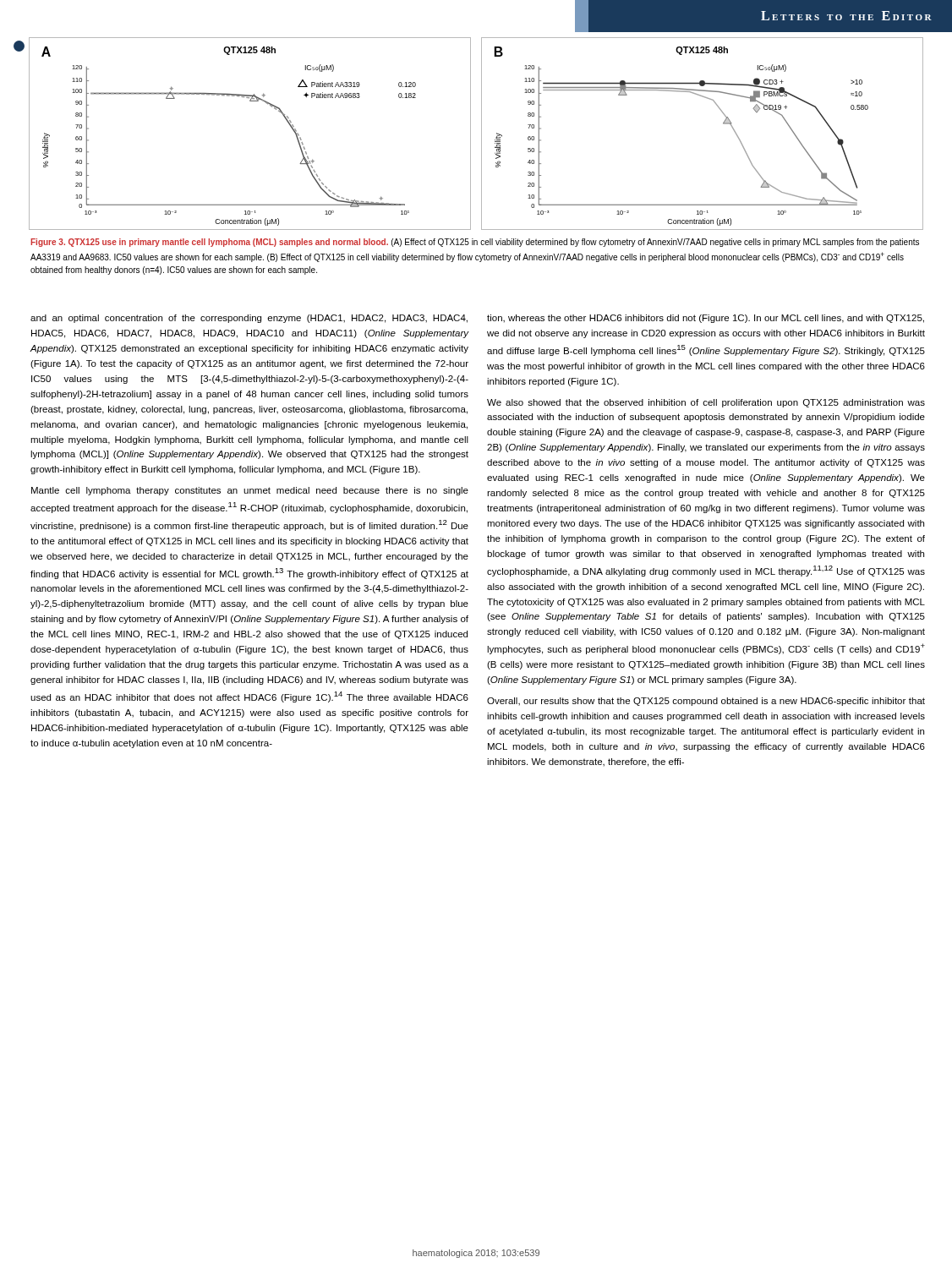Locate the block of text that opens with "tion, whereas the other HDAC6 inhibitors did"
This screenshot has width=952, height=1268.
(x=706, y=540)
